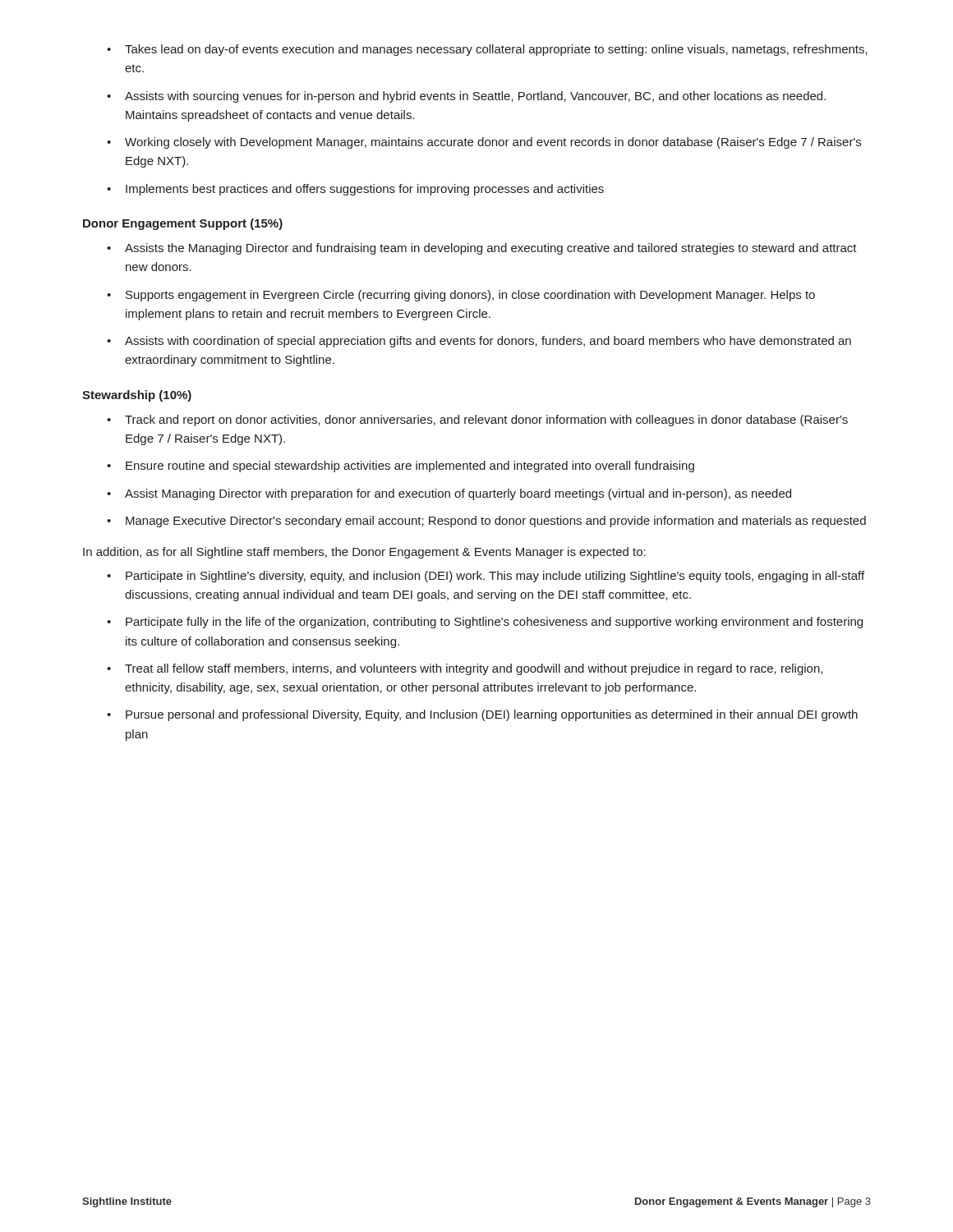Point to the region starting "Stewardship (10%)"
Viewport: 953px width, 1232px height.
(137, 394)
